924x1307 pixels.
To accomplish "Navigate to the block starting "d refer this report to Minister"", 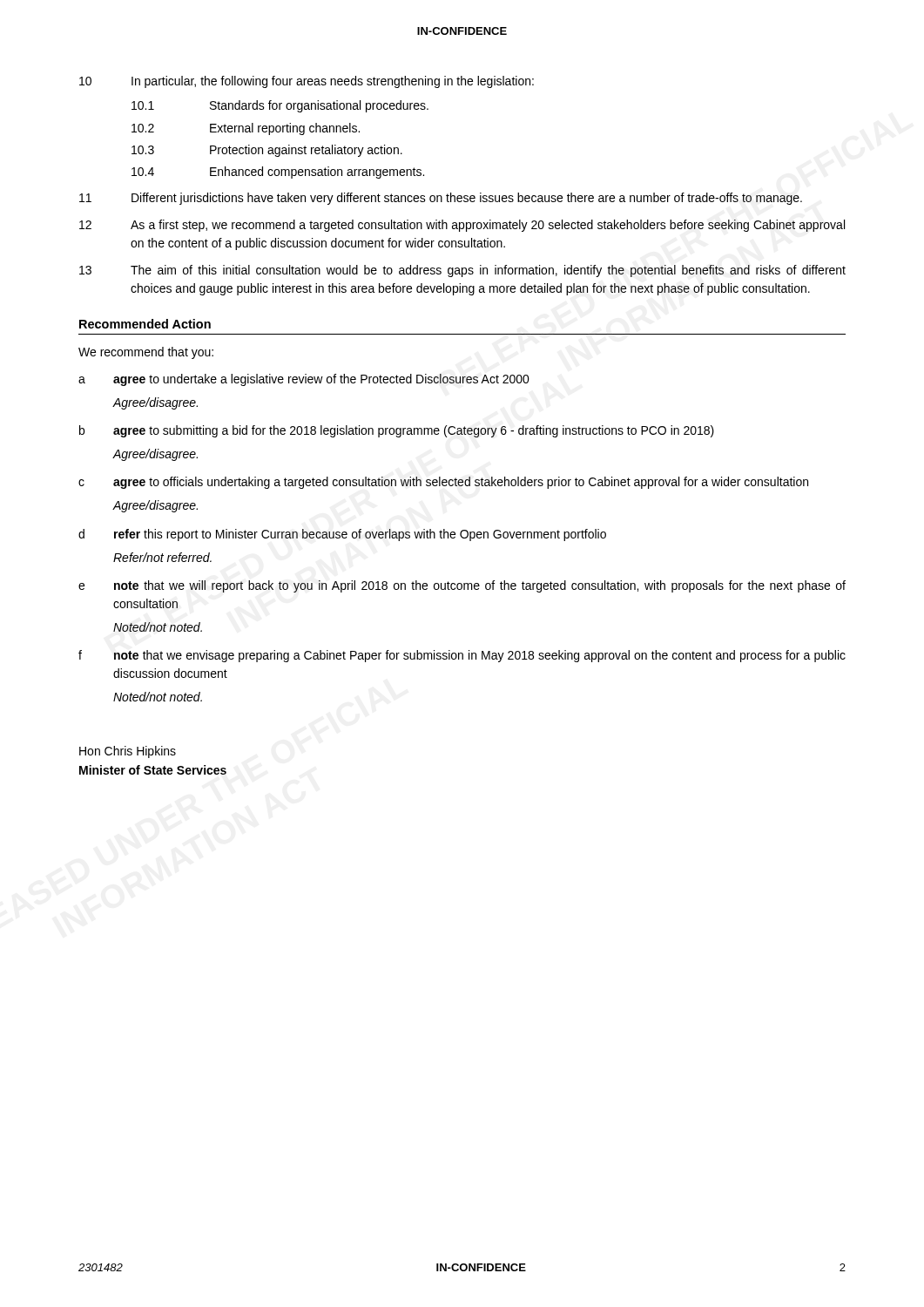I will tap(462, 546).
